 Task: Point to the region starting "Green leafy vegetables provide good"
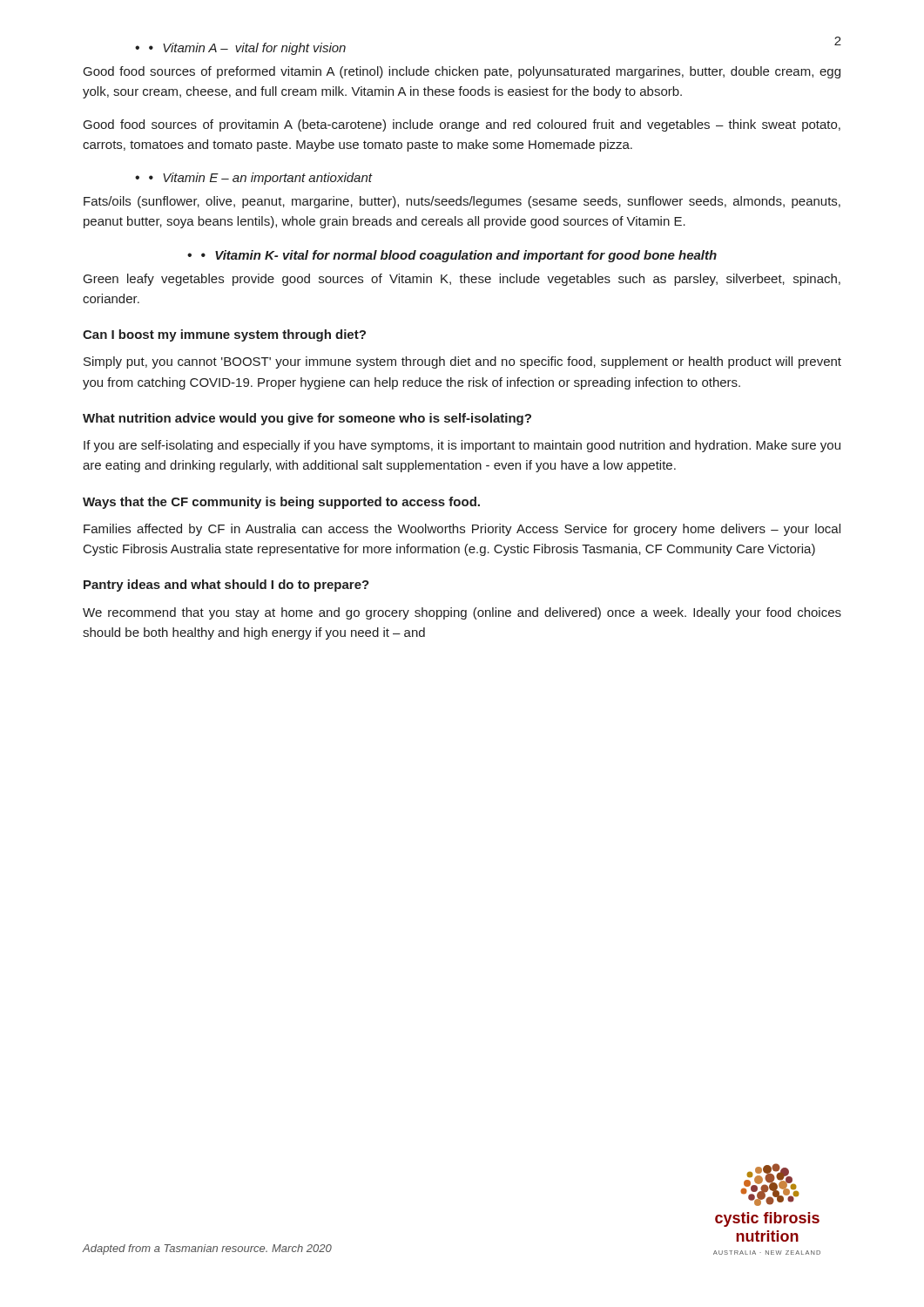click(462, 288)
